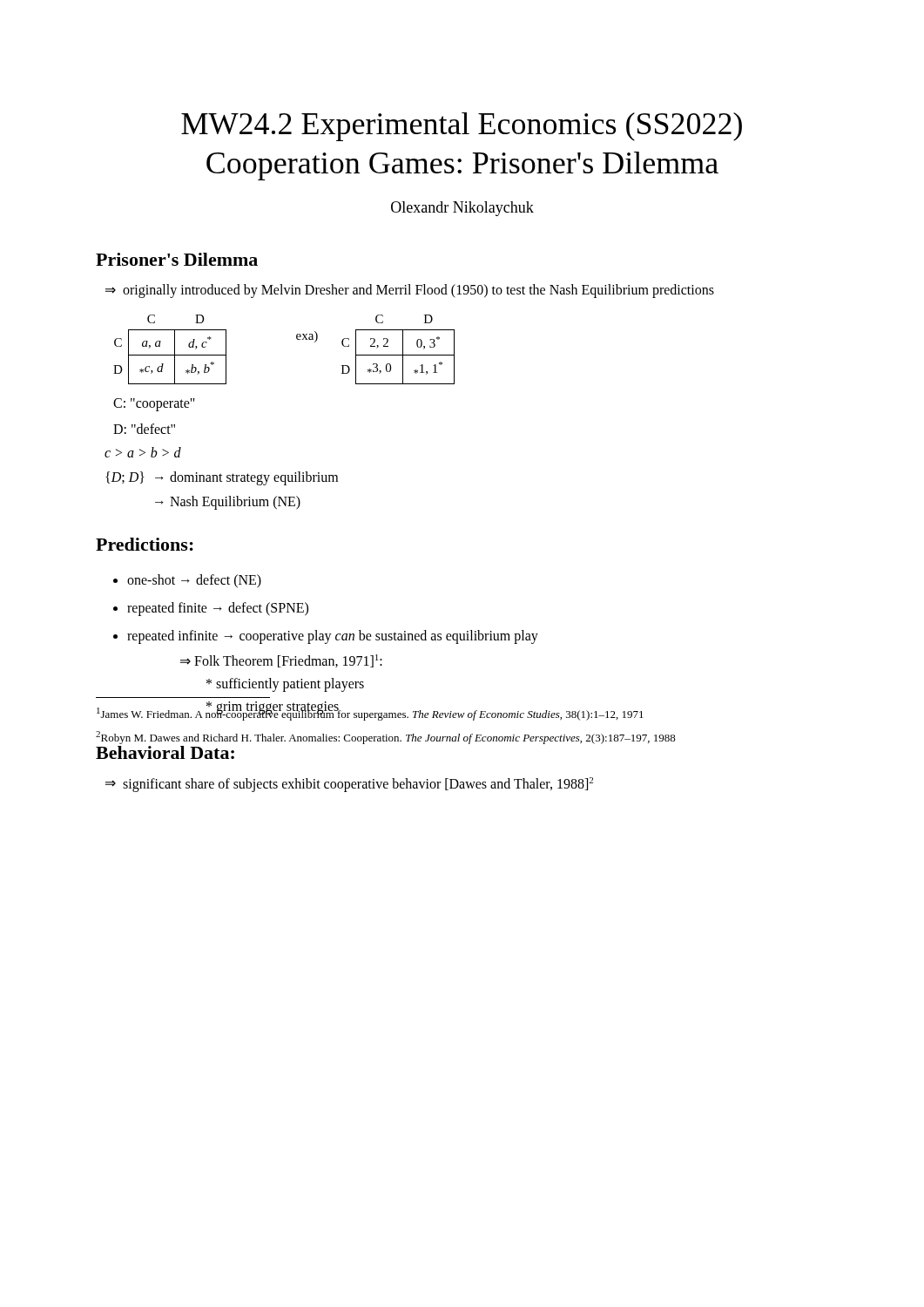
Task: Select the section header with the text "Prisoner's Dilemma"
Action: (177, 259)
